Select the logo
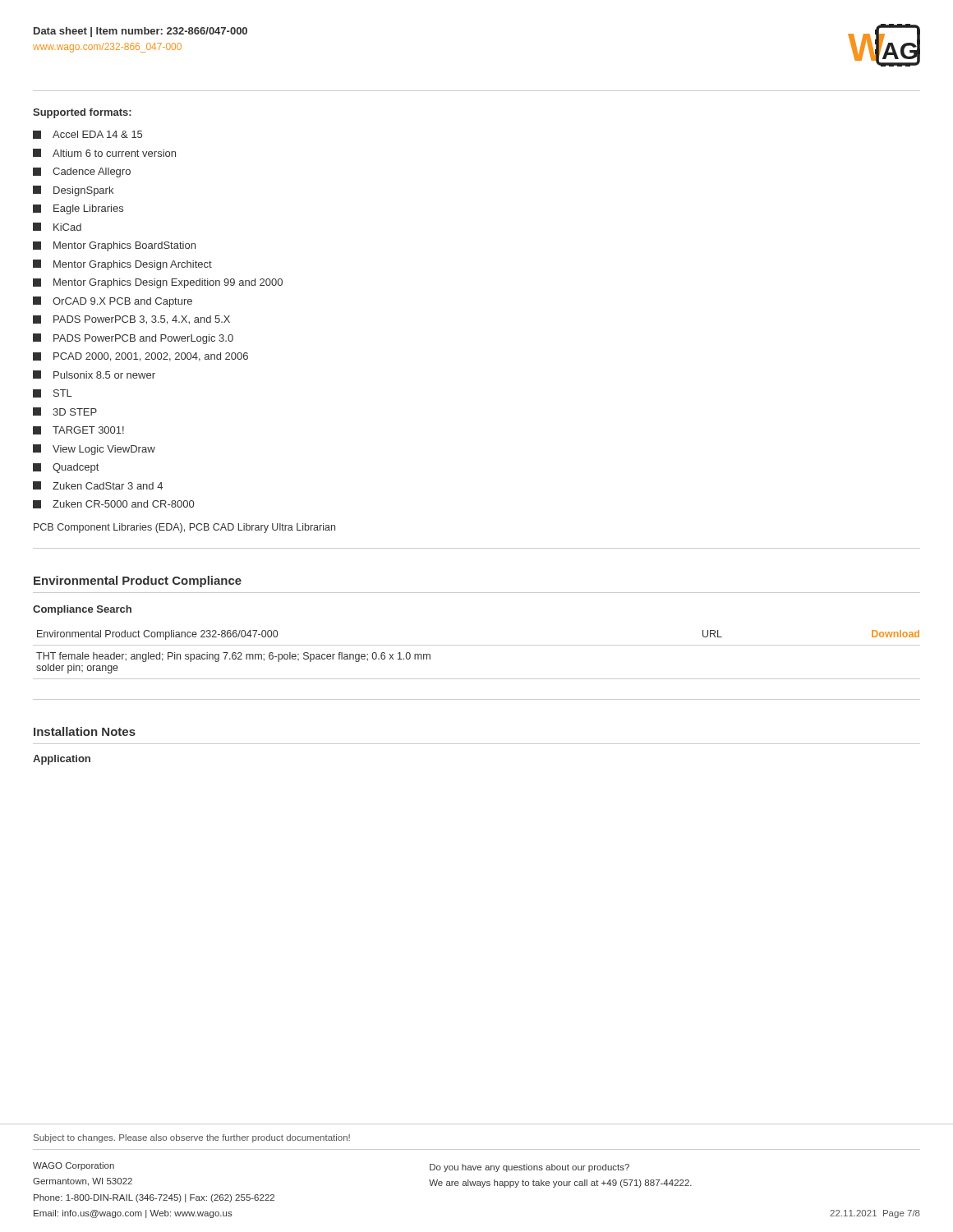 point(883,47)
